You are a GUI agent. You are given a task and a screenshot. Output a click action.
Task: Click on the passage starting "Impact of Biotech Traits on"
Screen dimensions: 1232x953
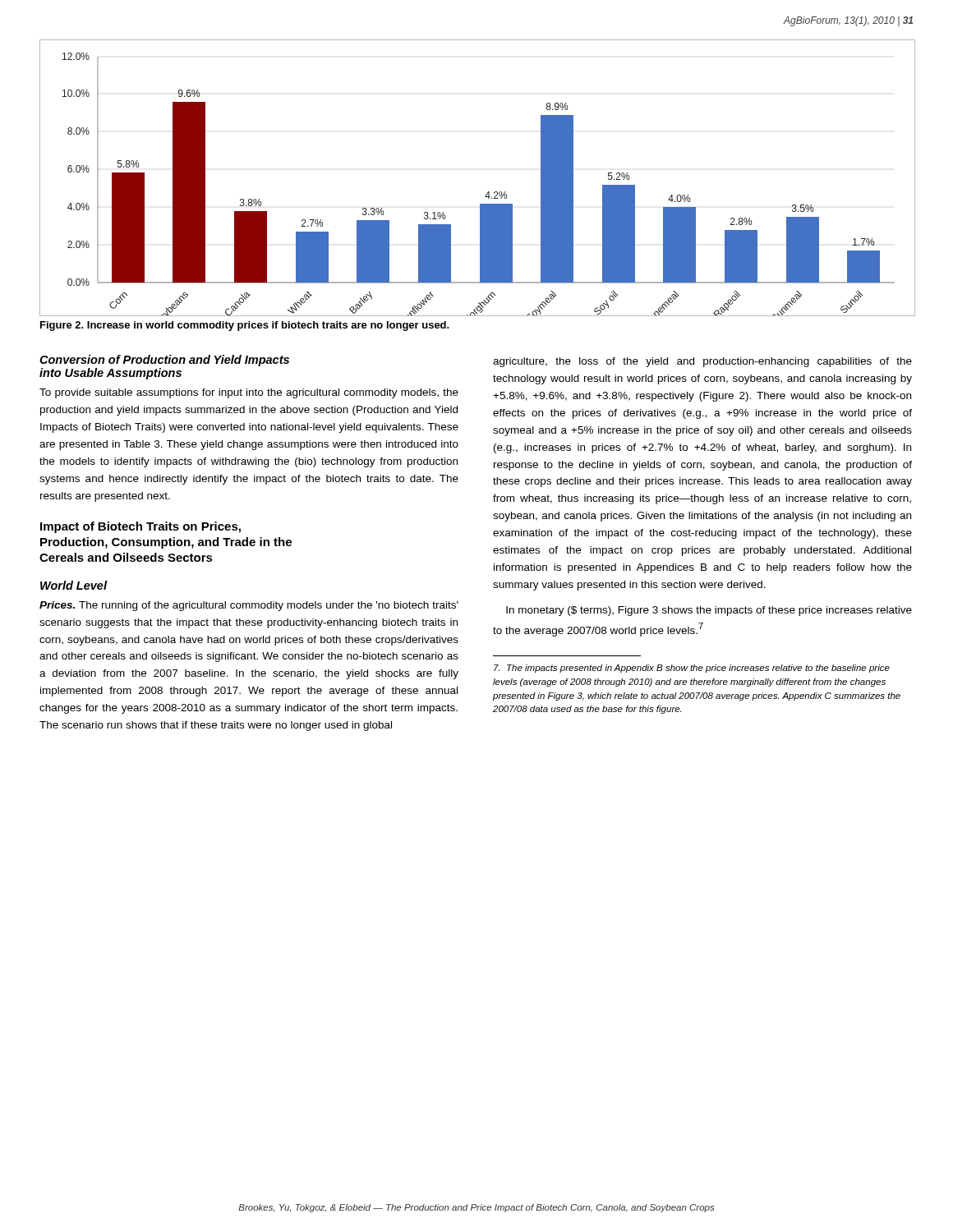tap(166, 542)
